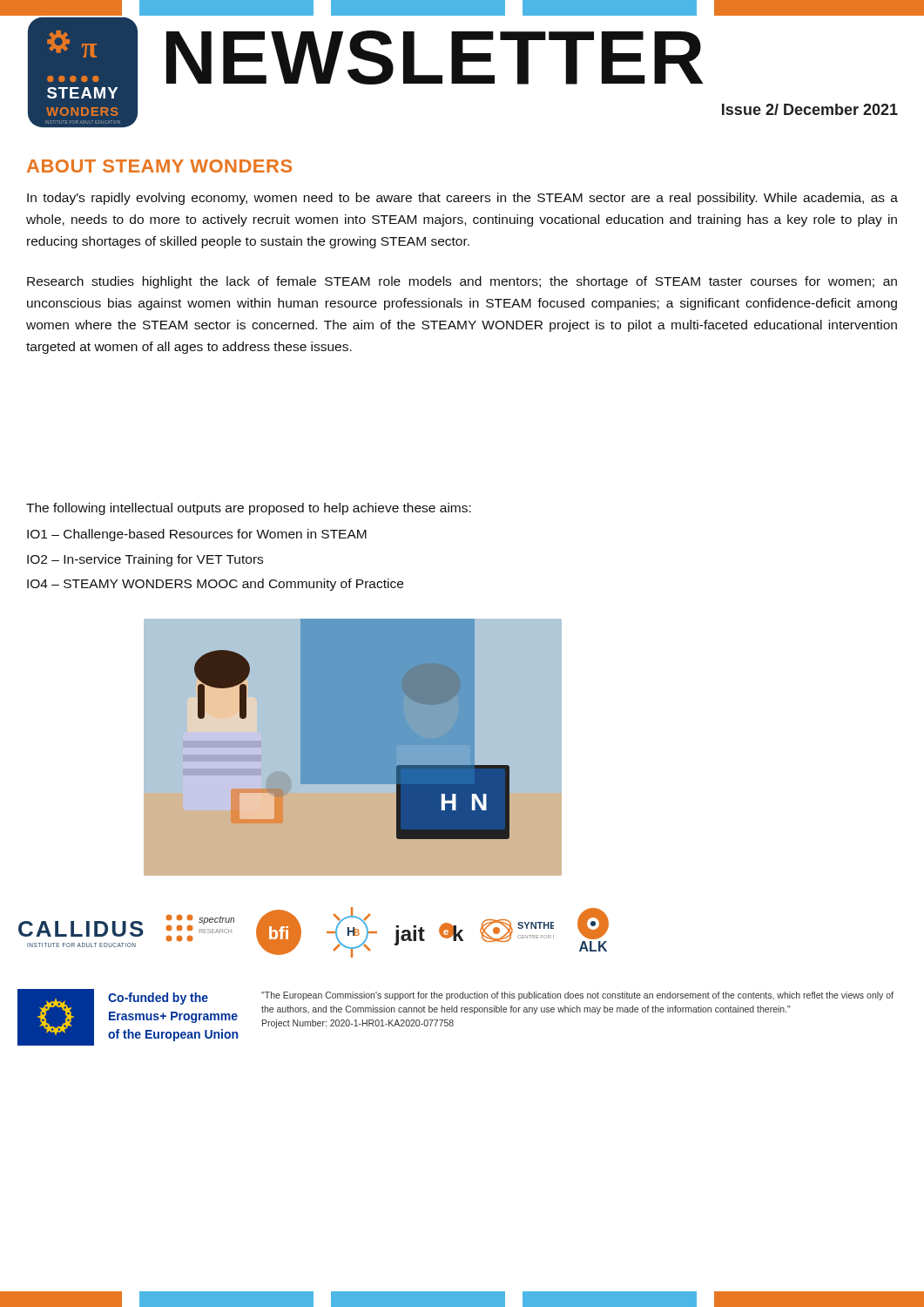Locate the footnote containing ""The European Commission's support for the"
Image resolution: width=924 pixels, height=1307 pixels.
click(x=577, y=1009)
